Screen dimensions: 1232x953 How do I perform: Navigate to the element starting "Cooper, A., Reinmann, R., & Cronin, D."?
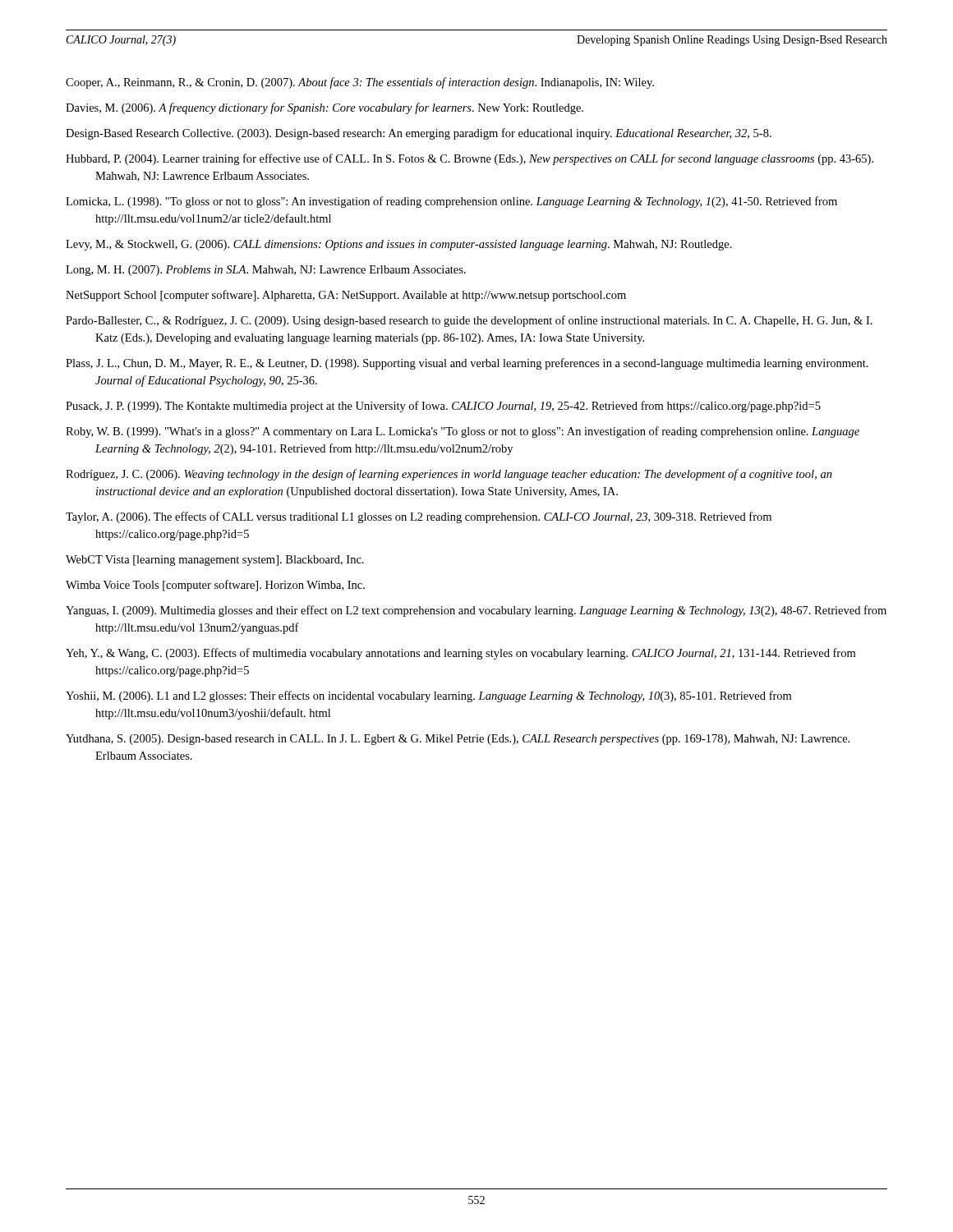tap(360, 82)
